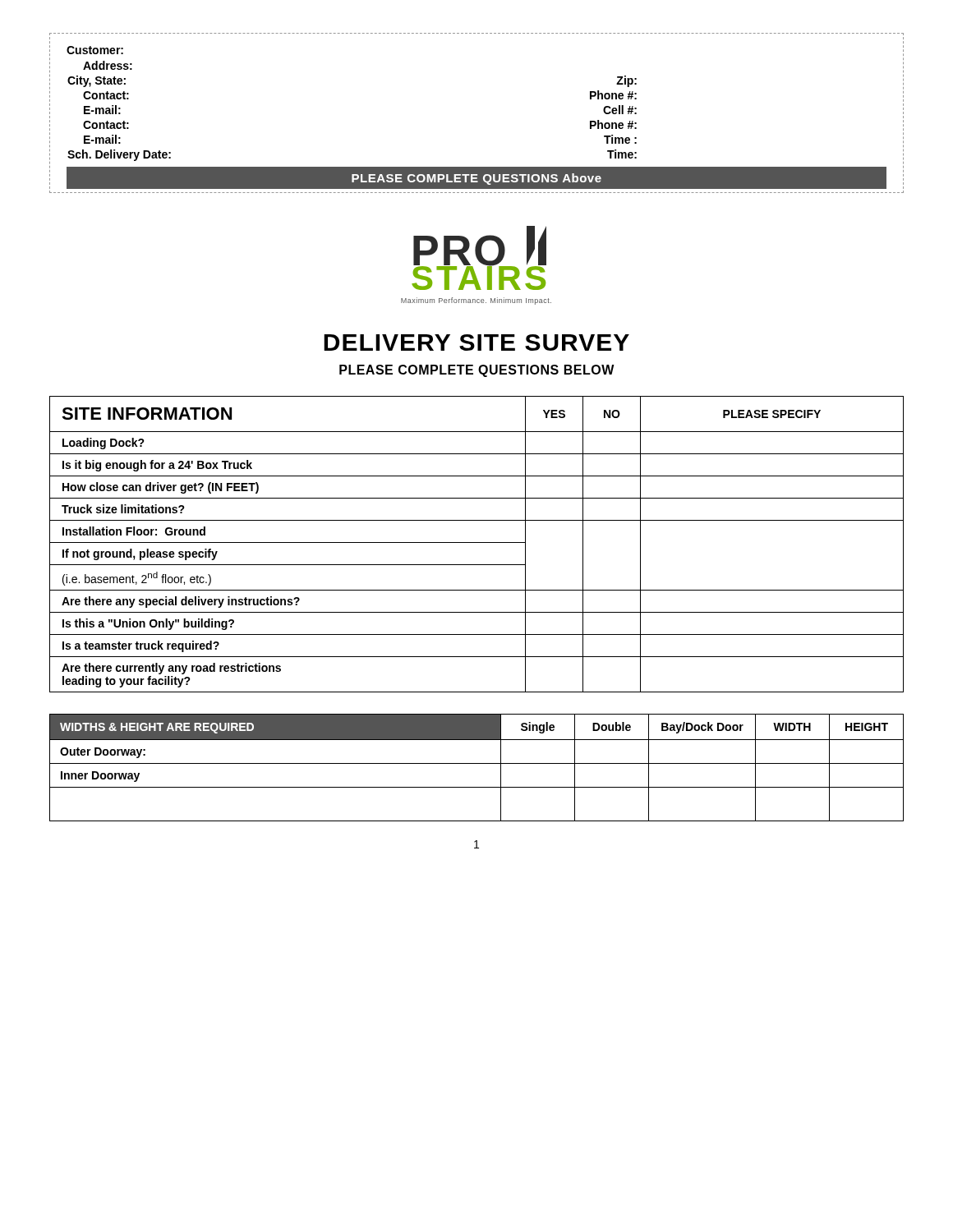Image resolution: width=953 pixels, height=1232 pixels.
Task: Click on the table containing "Inner Doorway"
Action: tap(476, 767)
